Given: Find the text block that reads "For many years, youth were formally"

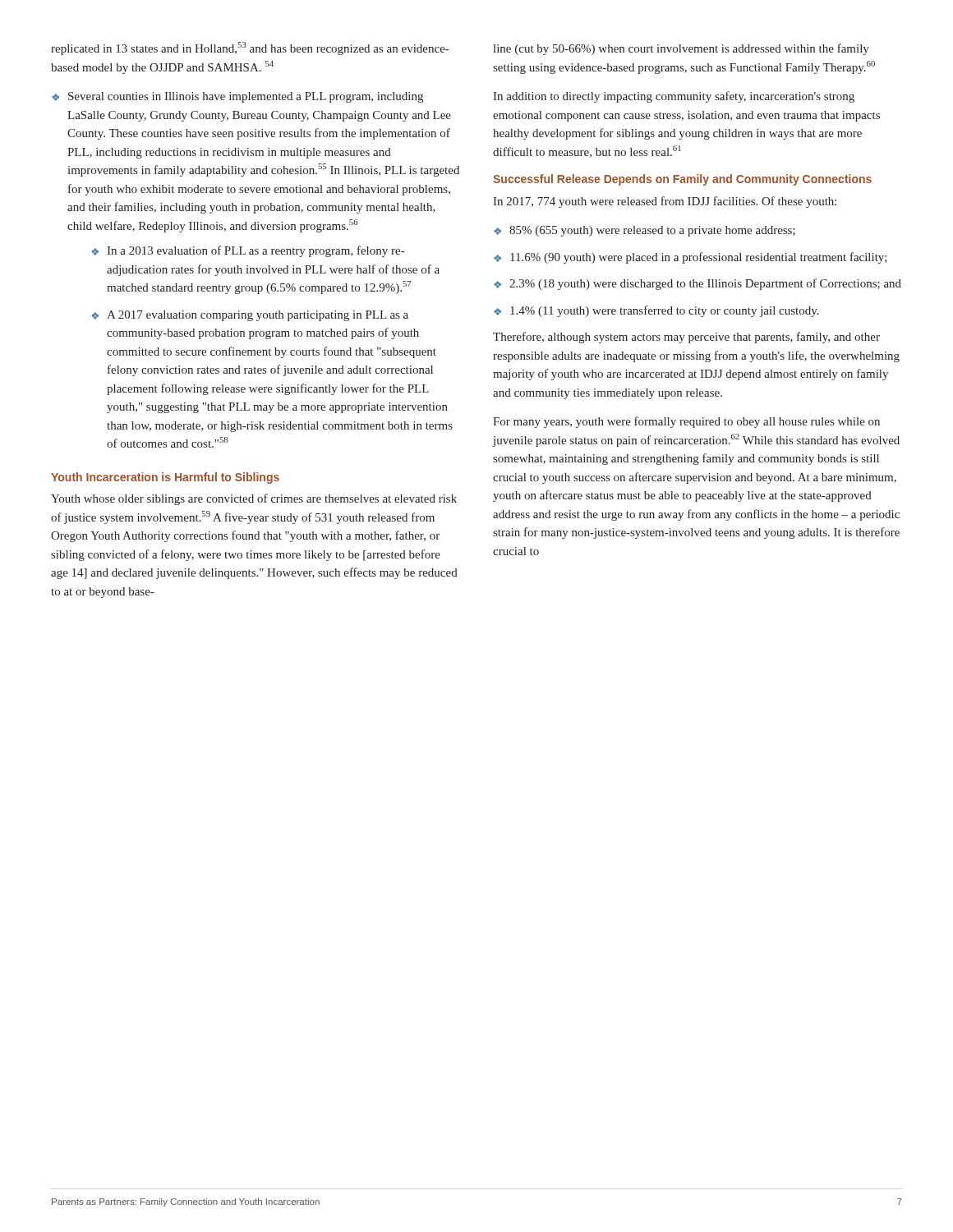Looking at the screenshot, I should (x=698, y=487).
